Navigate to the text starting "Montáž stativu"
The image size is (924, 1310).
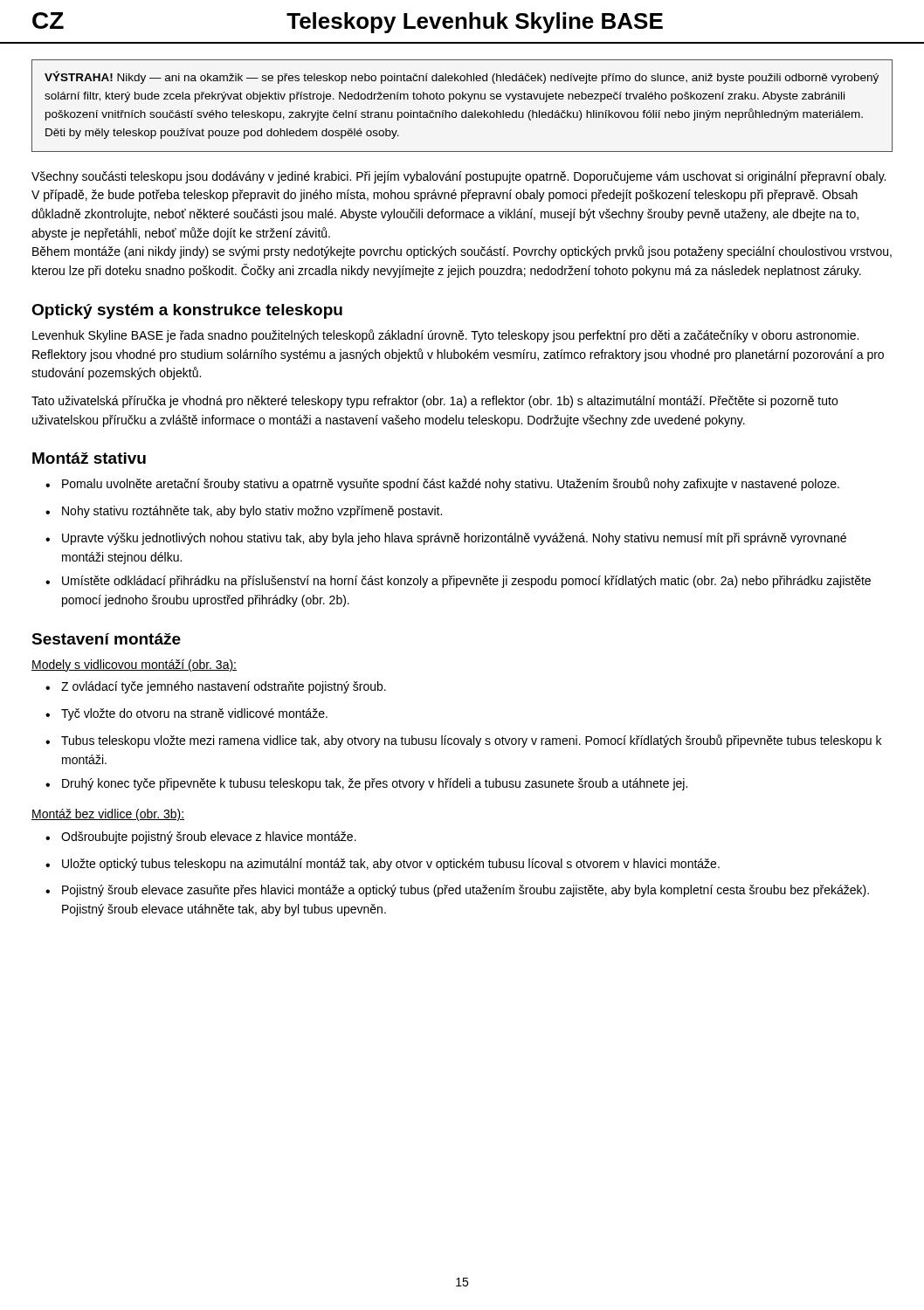point(89,458)
